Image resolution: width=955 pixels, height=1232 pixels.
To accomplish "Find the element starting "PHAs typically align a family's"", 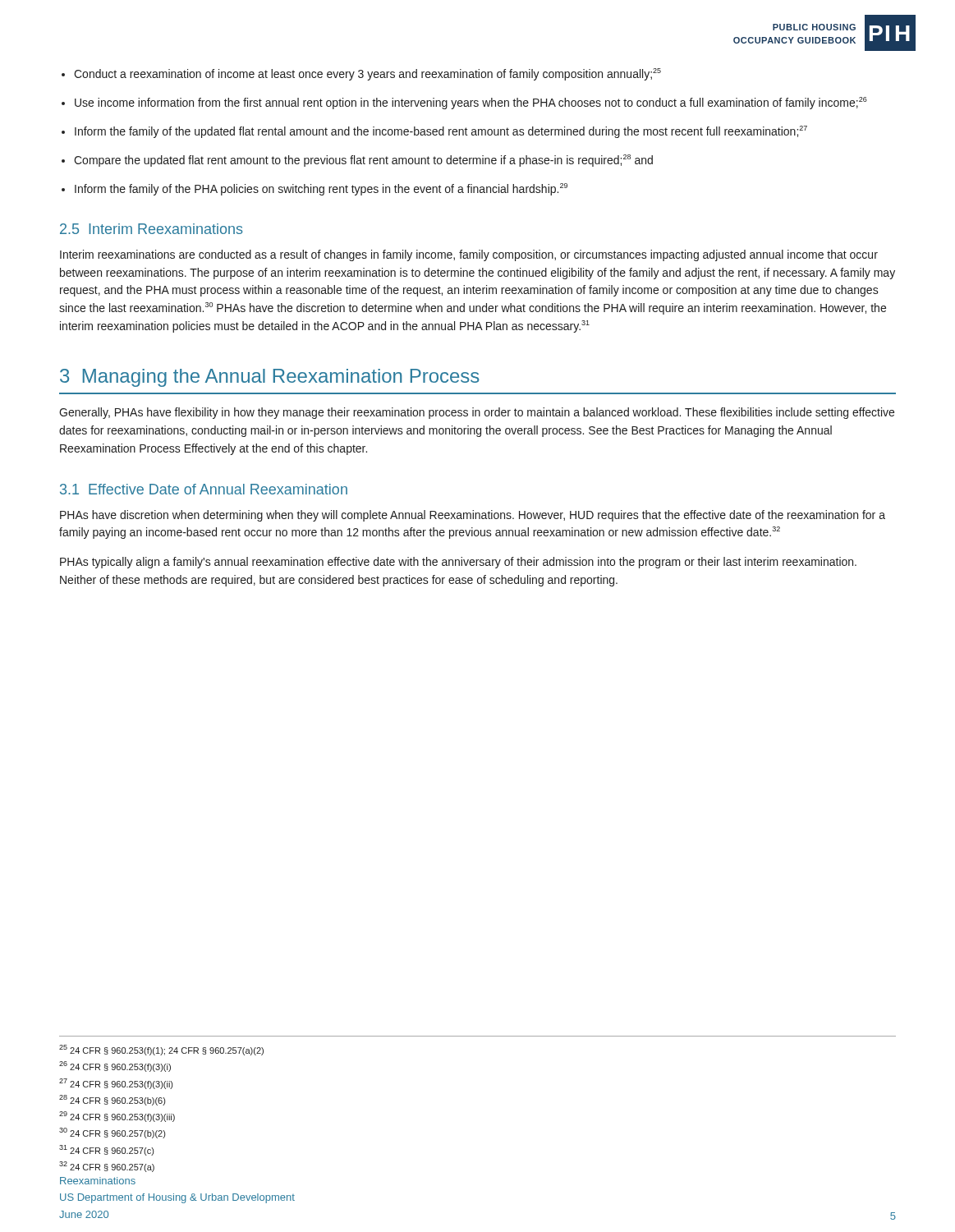I will tap(458, 571).
